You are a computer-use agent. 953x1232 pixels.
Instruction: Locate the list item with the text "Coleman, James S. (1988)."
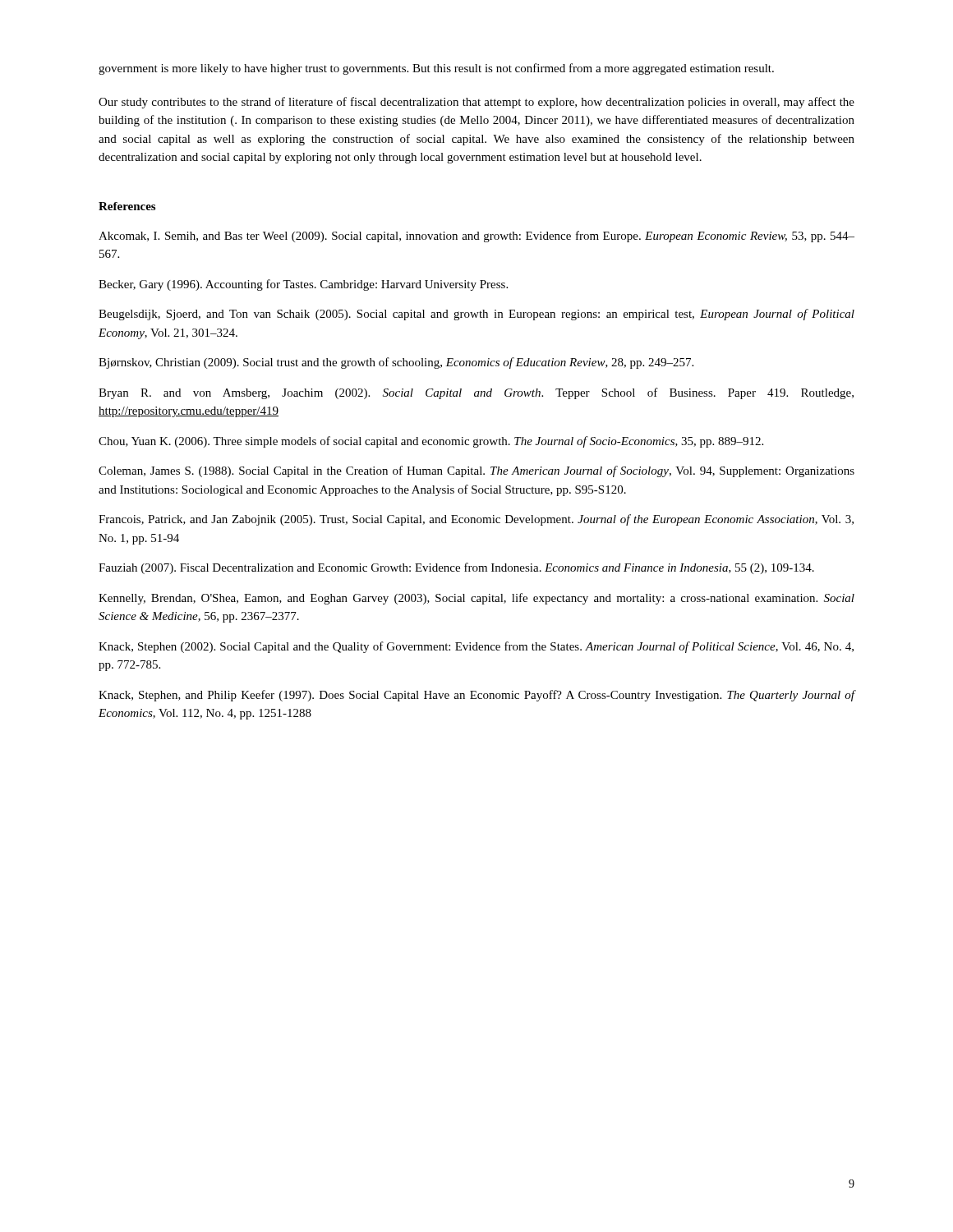tap(476, 480)
